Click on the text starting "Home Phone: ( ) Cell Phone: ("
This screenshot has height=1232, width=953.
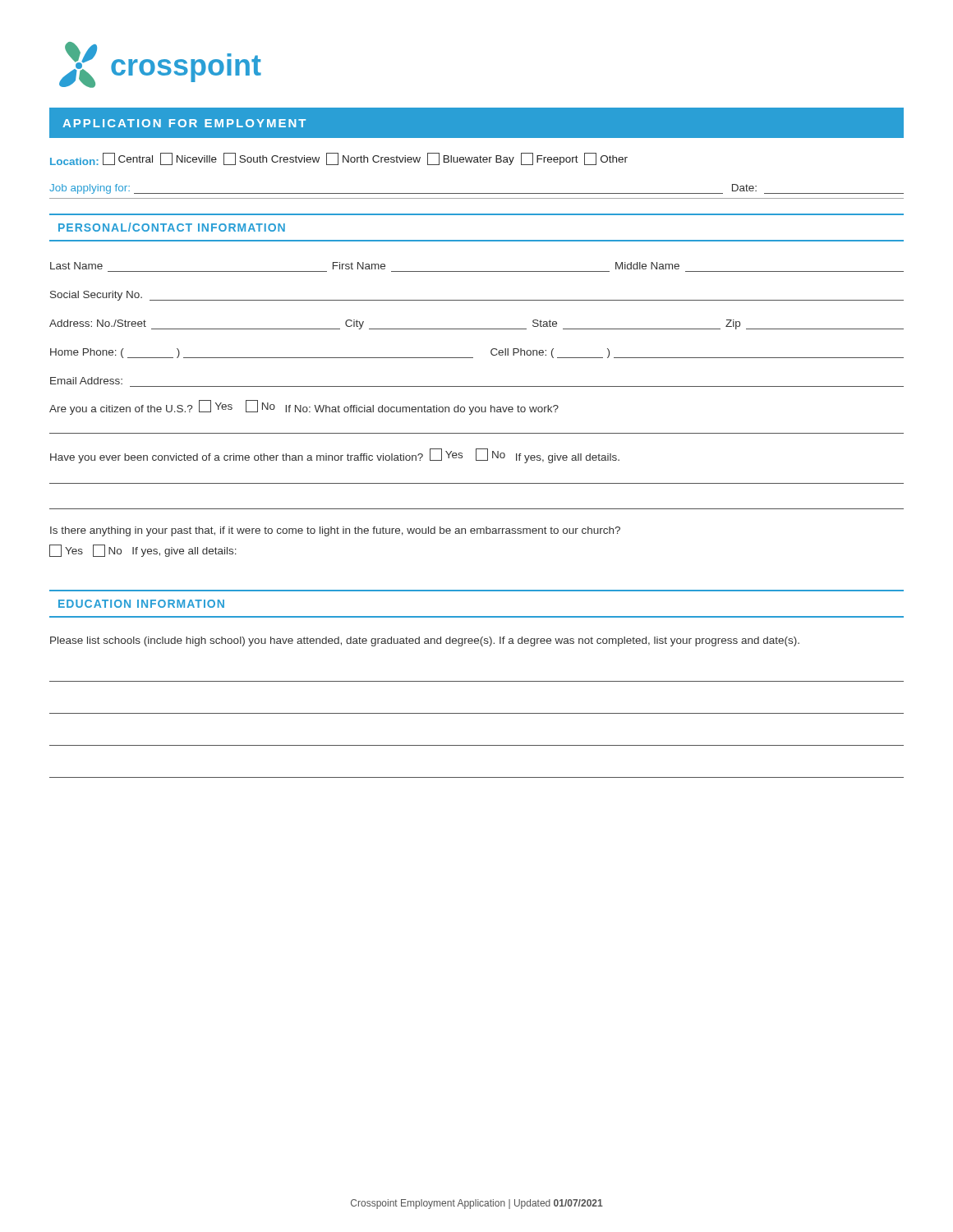pyautogui.click(x=476, y=350)
